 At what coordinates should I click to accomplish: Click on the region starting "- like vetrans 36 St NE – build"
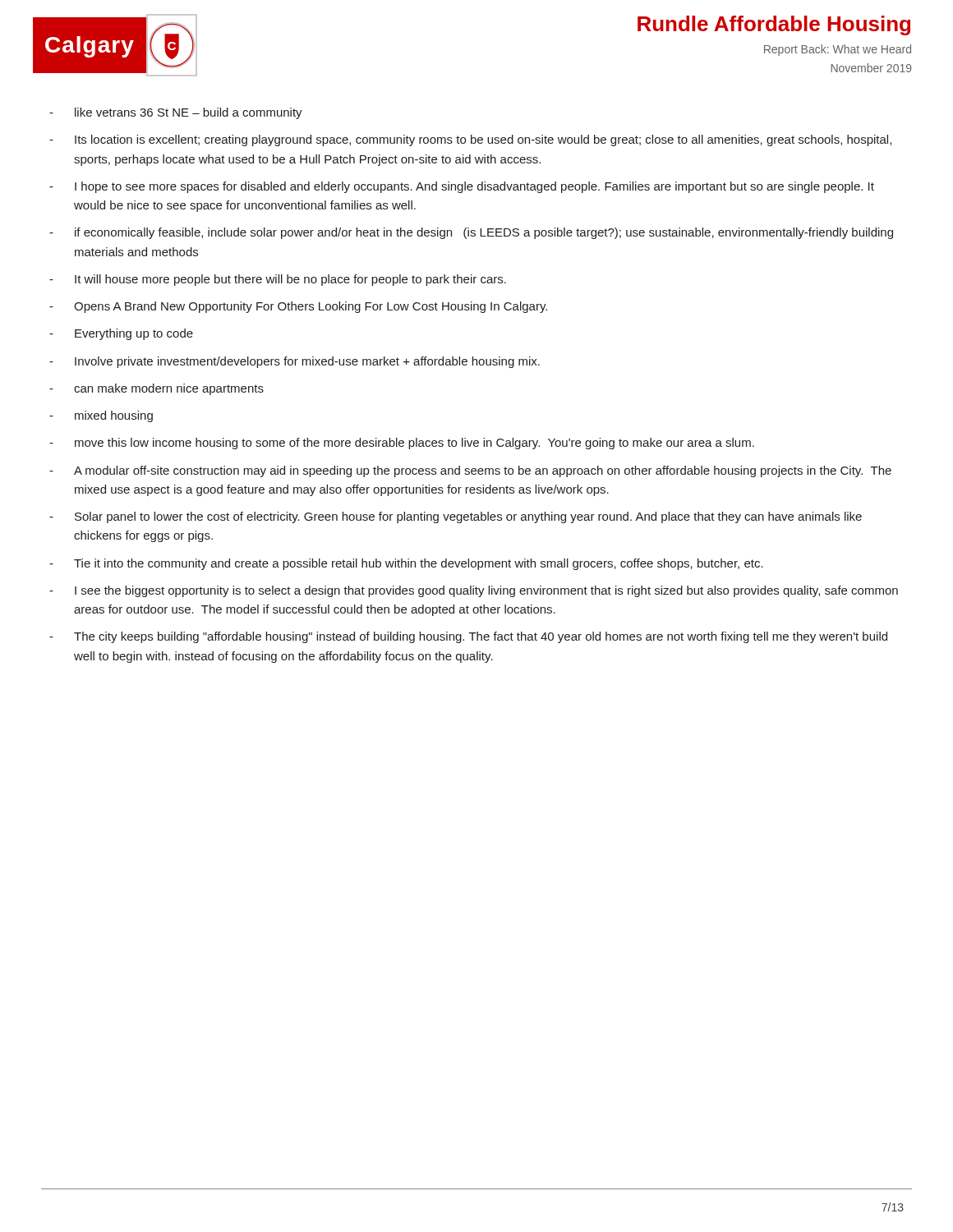pyautogui.click(x=176, y=113)
